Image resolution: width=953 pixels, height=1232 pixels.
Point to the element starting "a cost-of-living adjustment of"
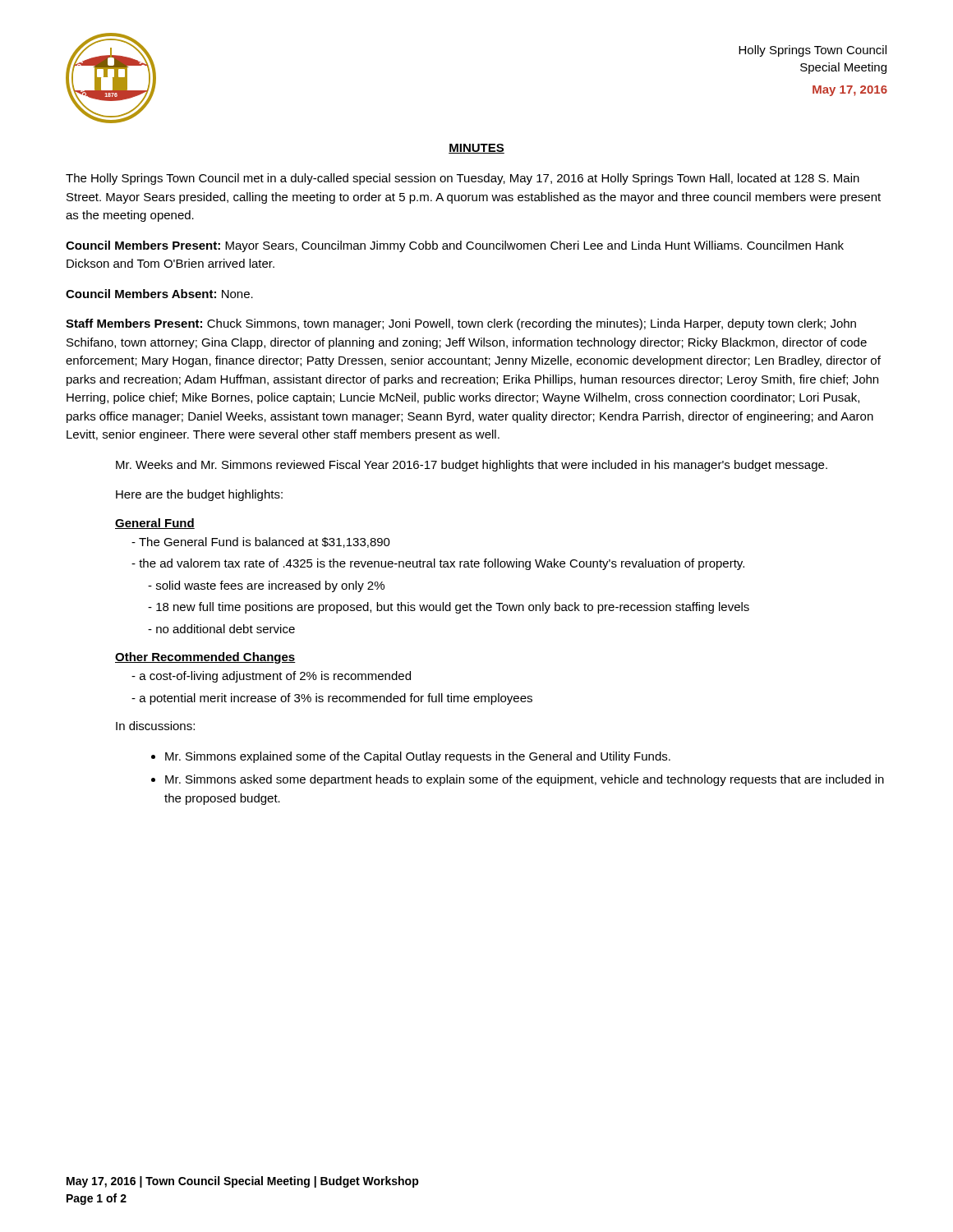pyautogui.click(x=272, y=676)
